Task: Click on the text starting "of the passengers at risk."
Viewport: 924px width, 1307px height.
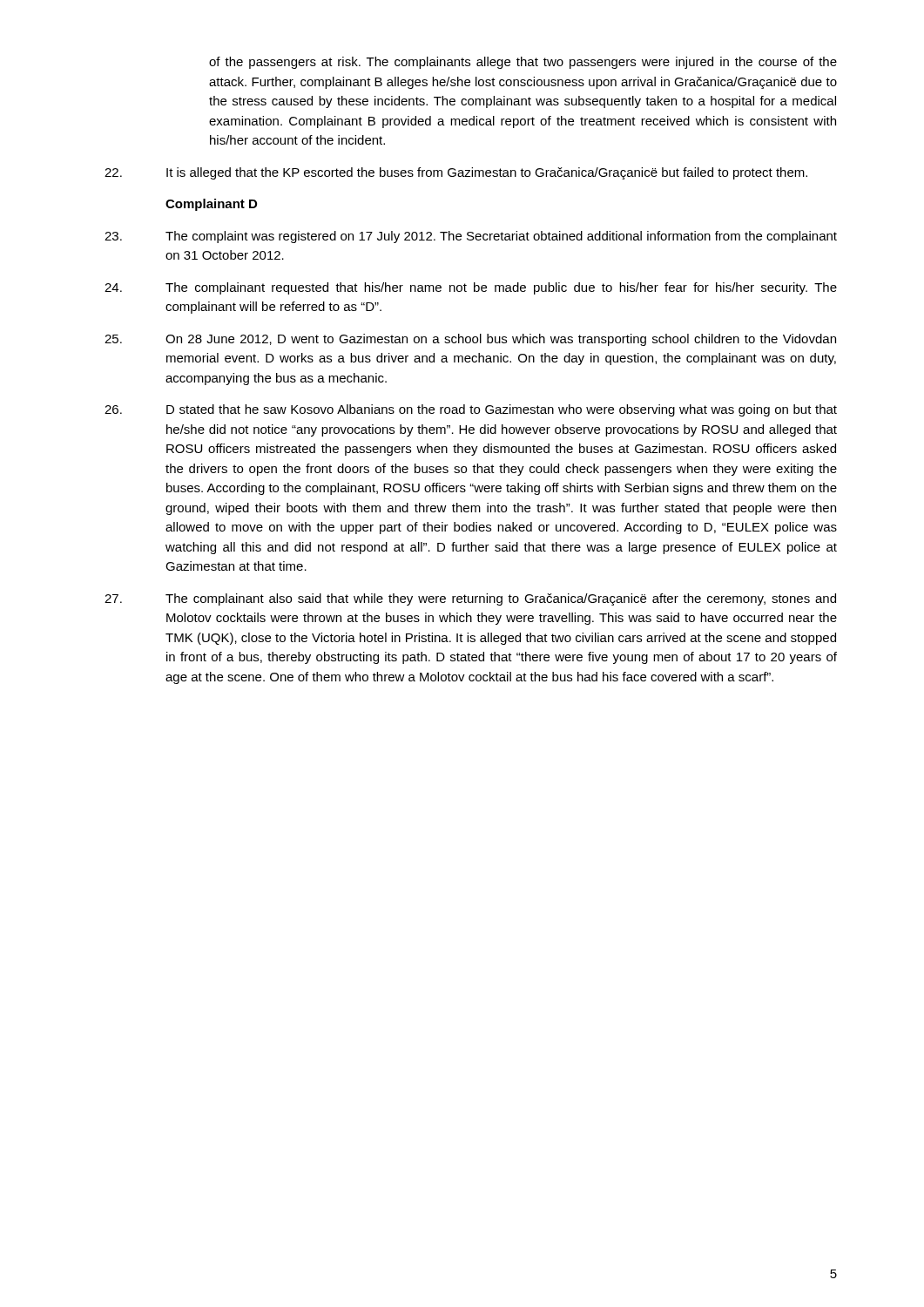Action: tap(523, 101)
